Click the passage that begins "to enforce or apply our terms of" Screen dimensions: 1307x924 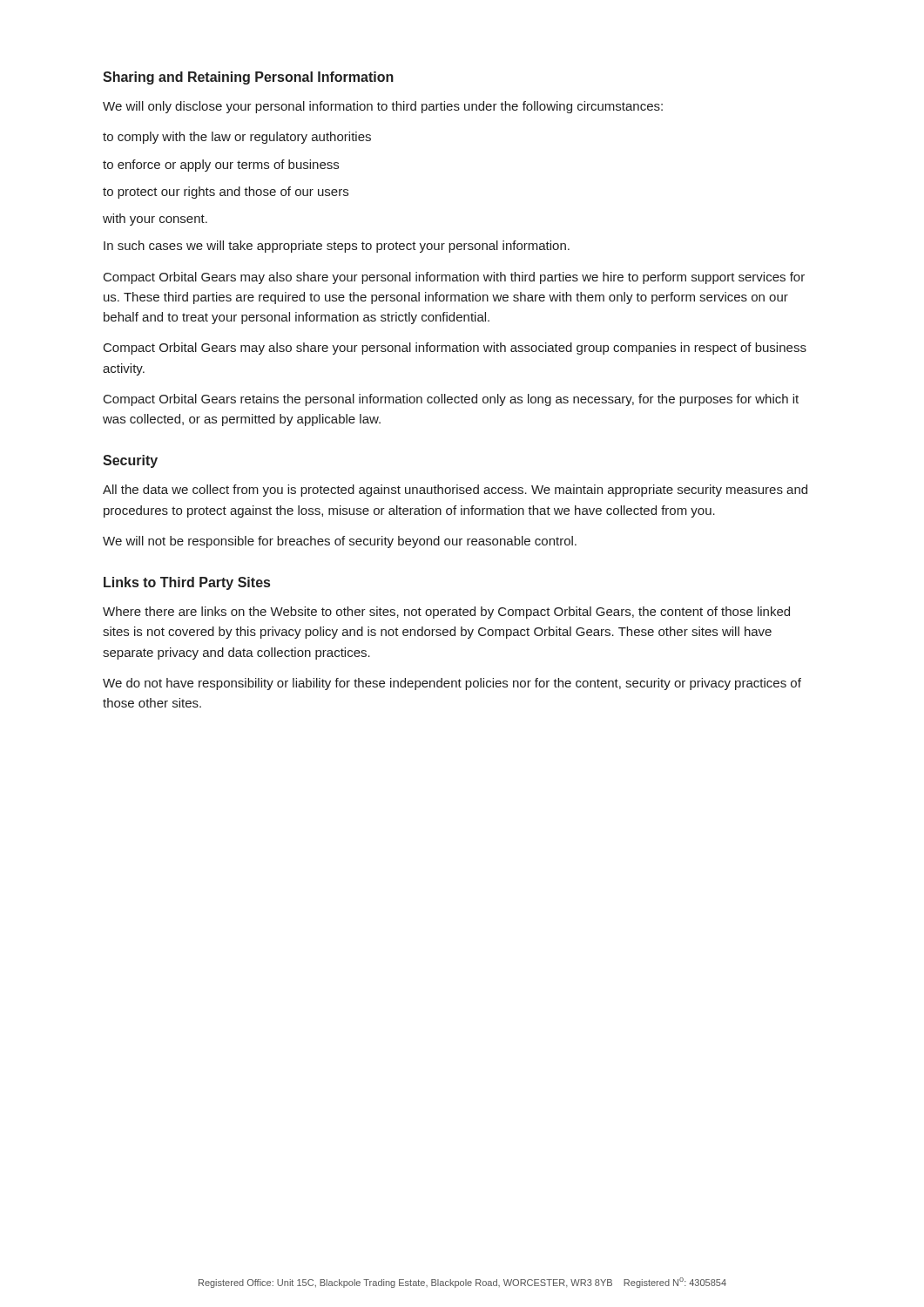pos(221,164)
